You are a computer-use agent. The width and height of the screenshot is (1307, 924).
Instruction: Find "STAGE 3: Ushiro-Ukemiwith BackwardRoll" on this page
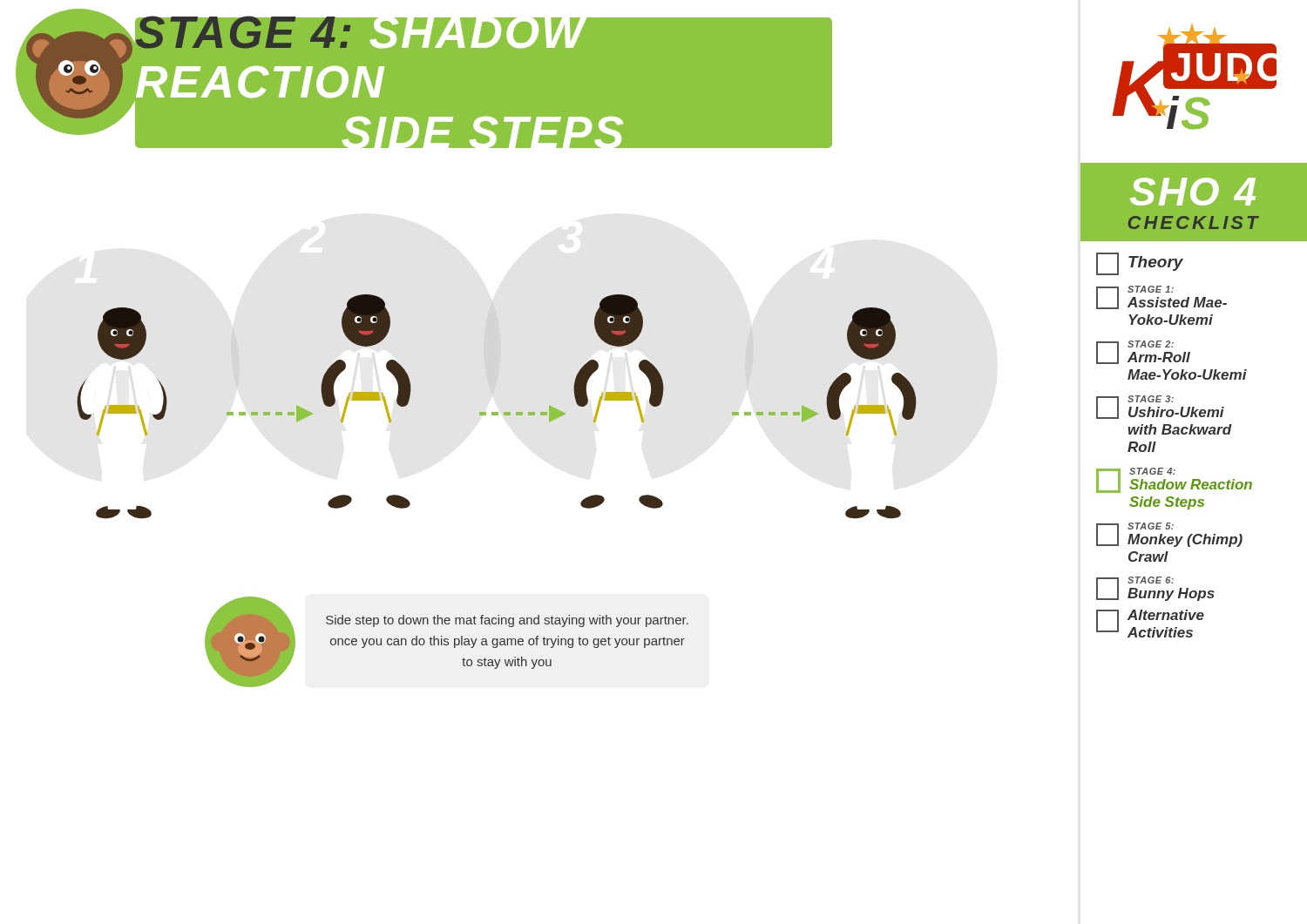[x=1164, y=425]
